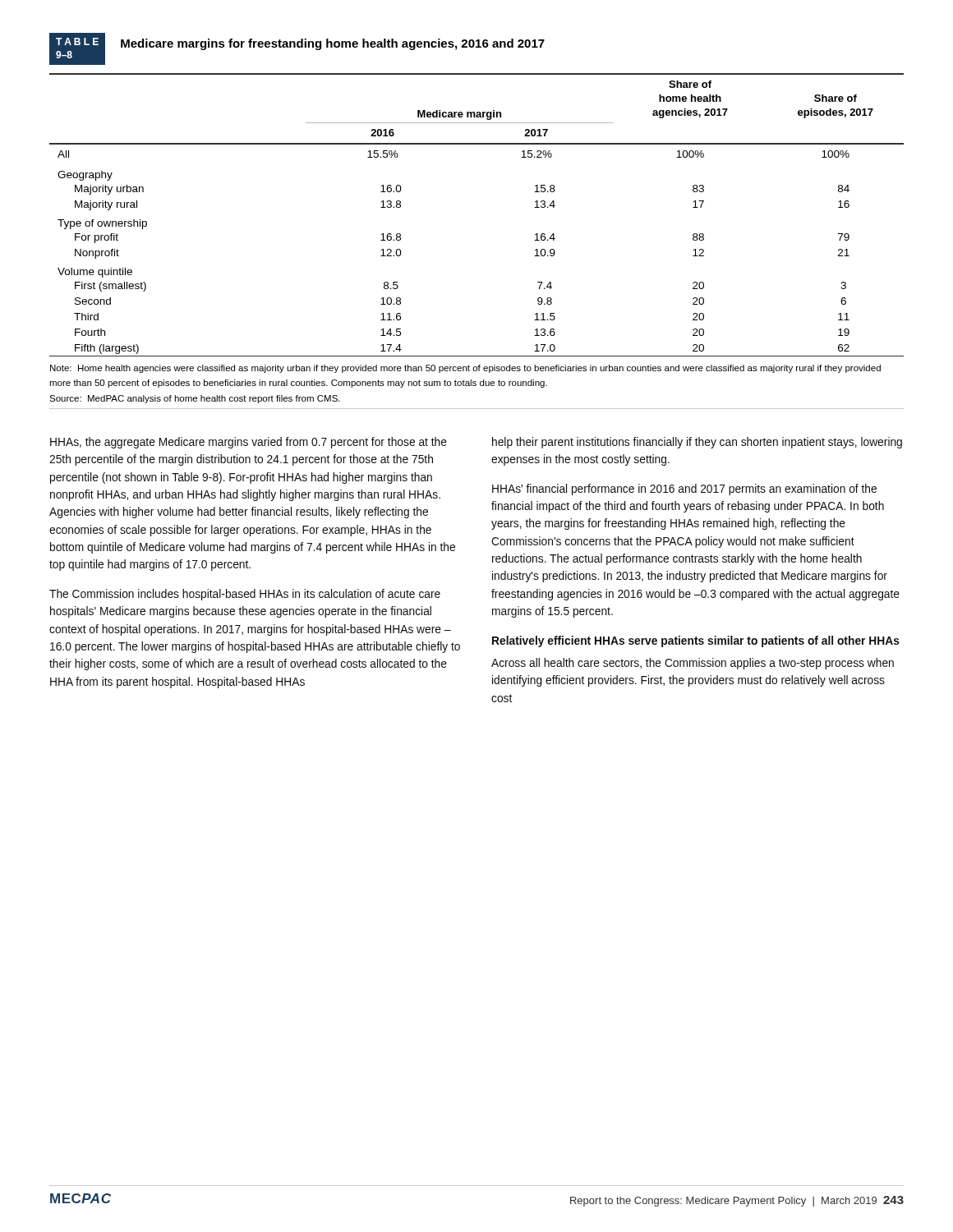Viewport: 953px width, 1232px height.
Task: Click on the text starting "help their parent institutions"
Action: pos(698,451)
